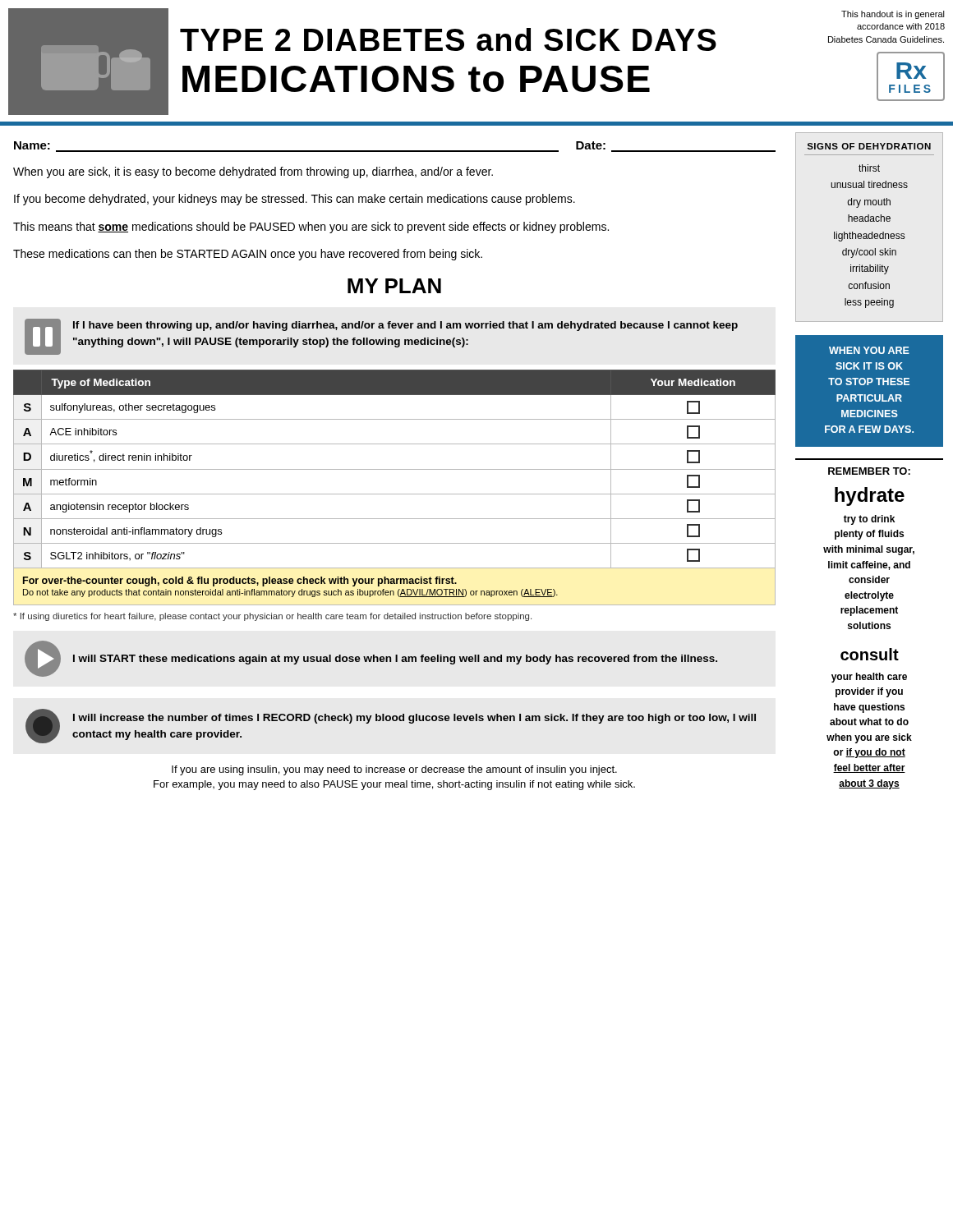
Task: Click on the table containing "sulfonylureas, other secretagogues"
Action: tap(394, 487)
